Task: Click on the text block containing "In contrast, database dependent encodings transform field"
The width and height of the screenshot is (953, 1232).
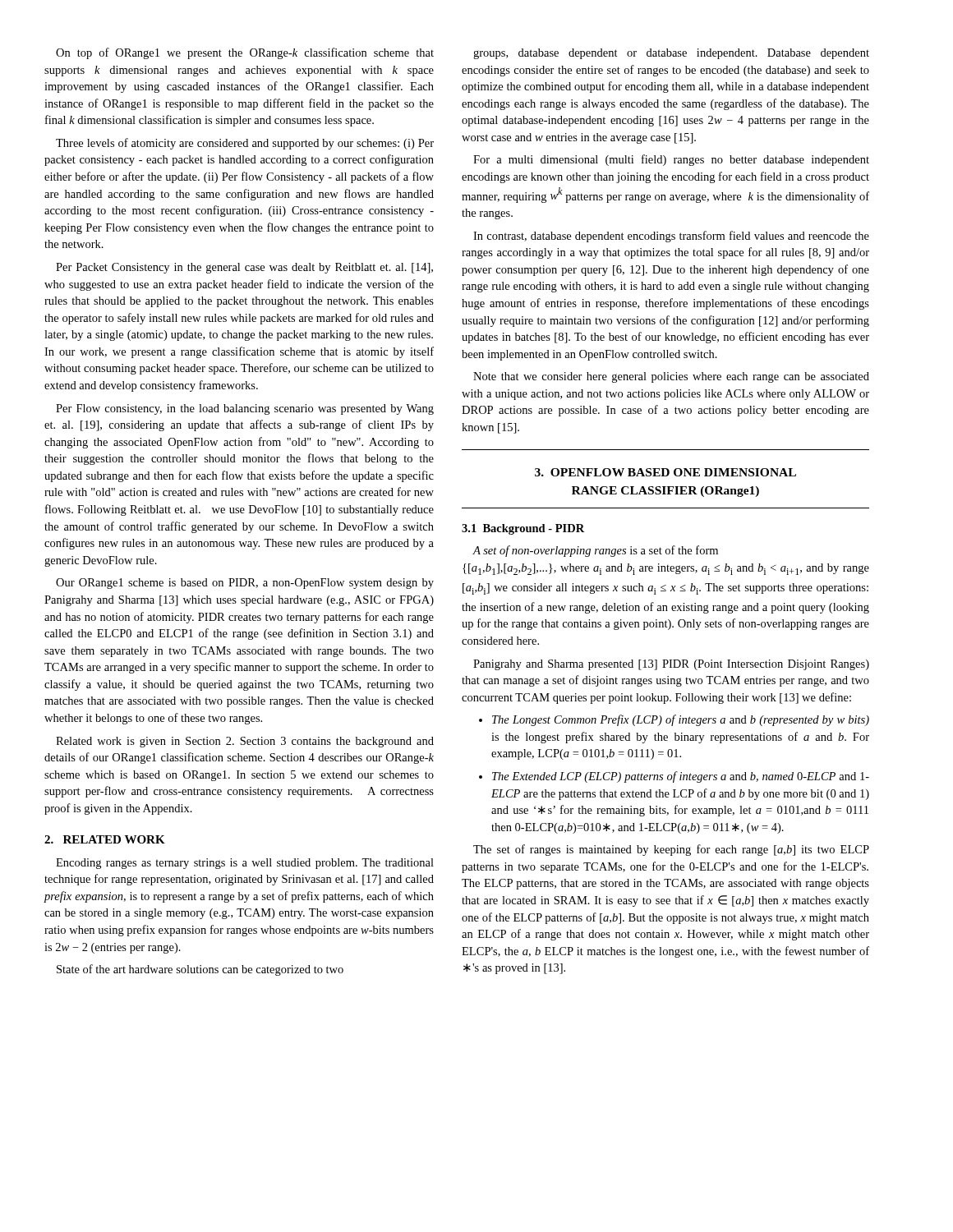Action: tap(665, 295)
